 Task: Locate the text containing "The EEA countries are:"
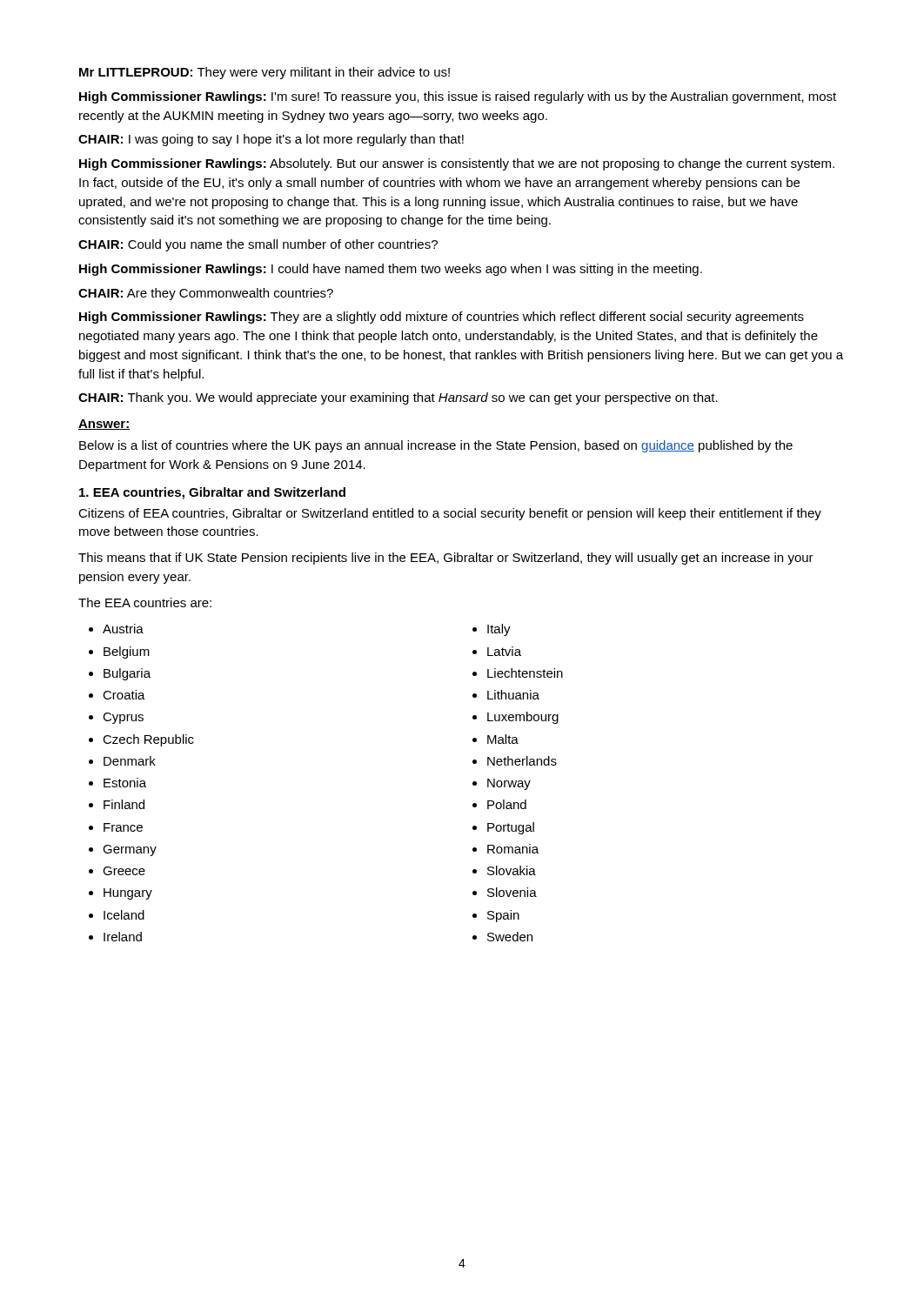tap(145, 602)
